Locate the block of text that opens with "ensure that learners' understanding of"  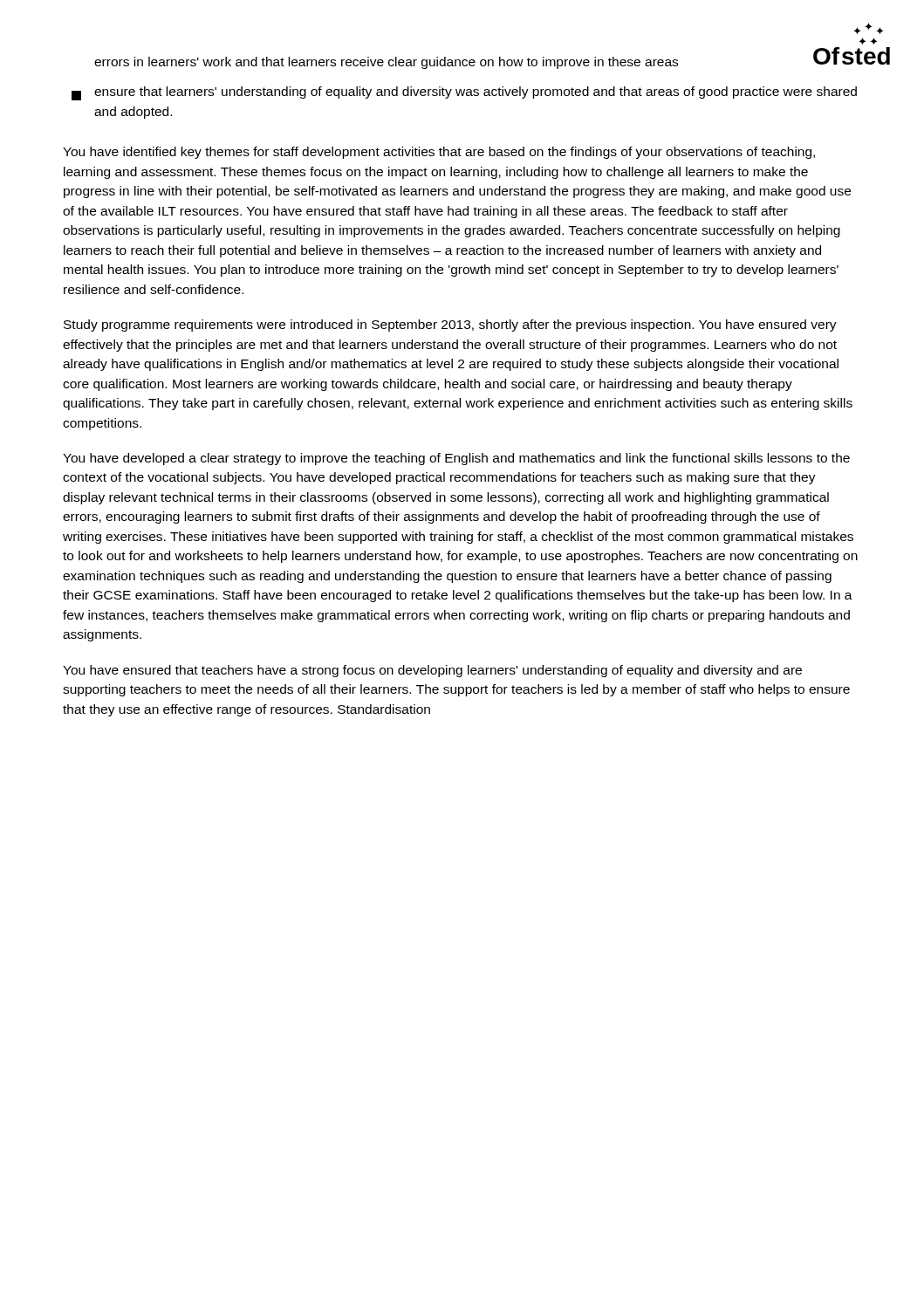(466, 102)
